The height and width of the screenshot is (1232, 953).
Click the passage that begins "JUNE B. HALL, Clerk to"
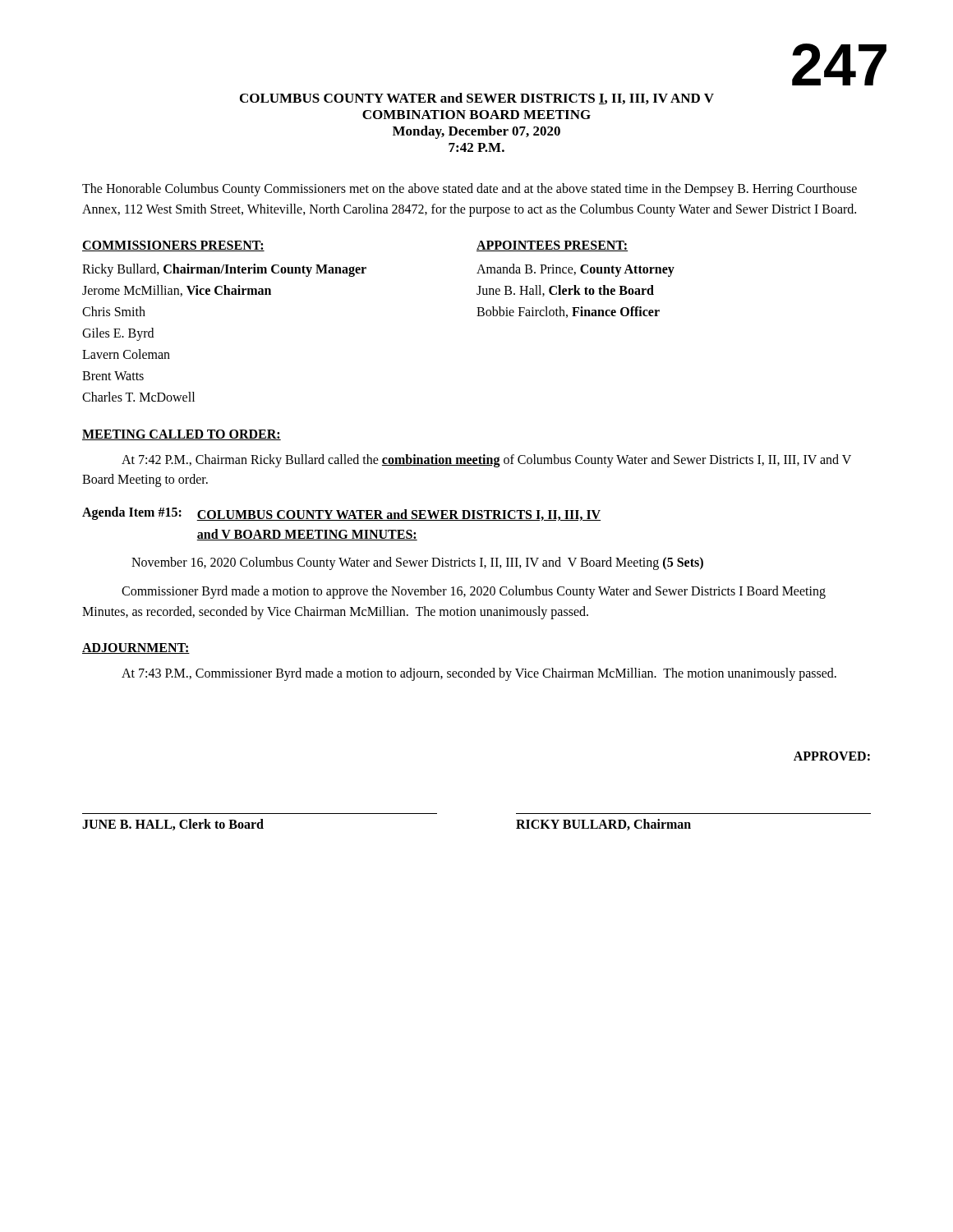173,825
